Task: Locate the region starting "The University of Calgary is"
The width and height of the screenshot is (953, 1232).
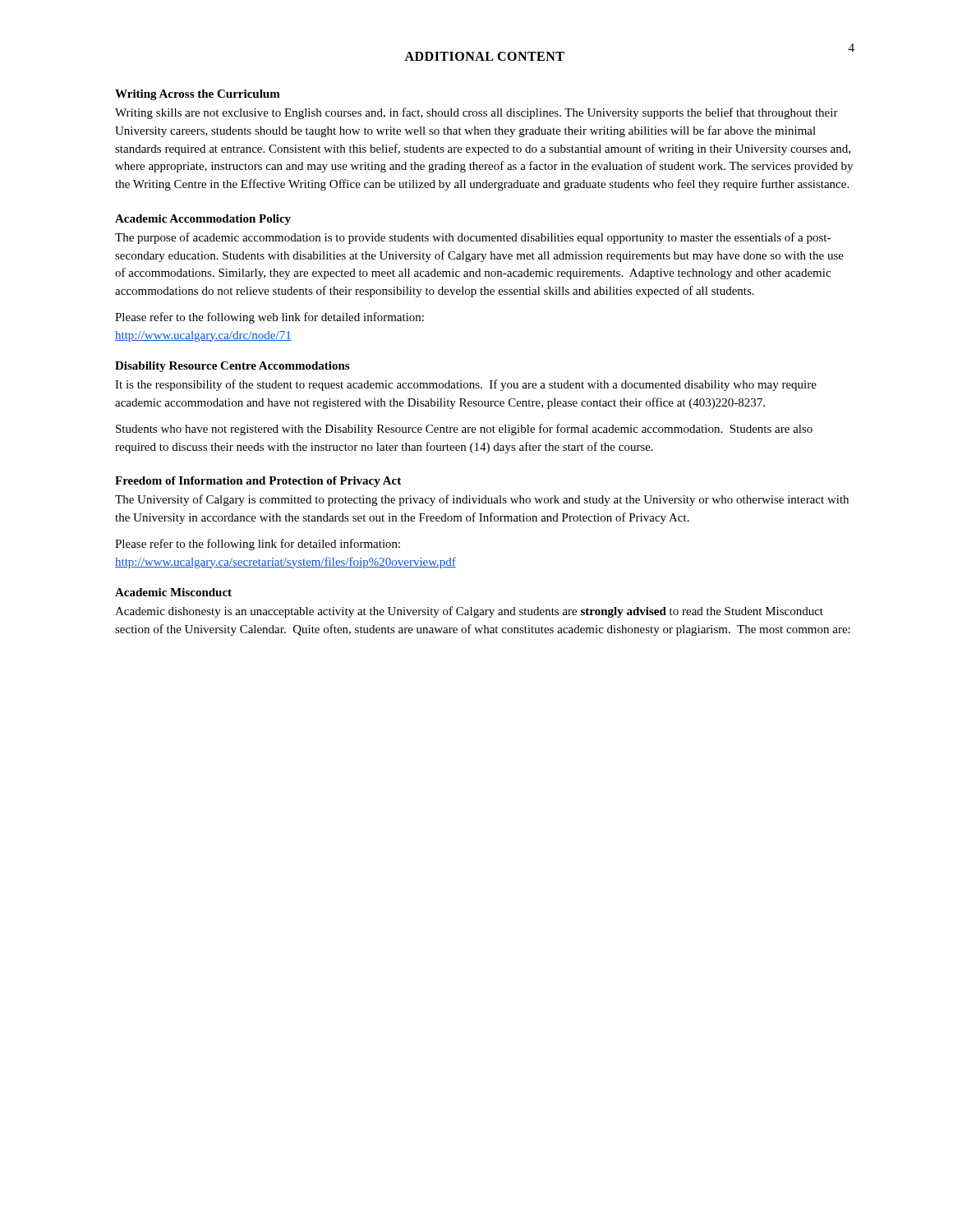Action: pos(482,509)
